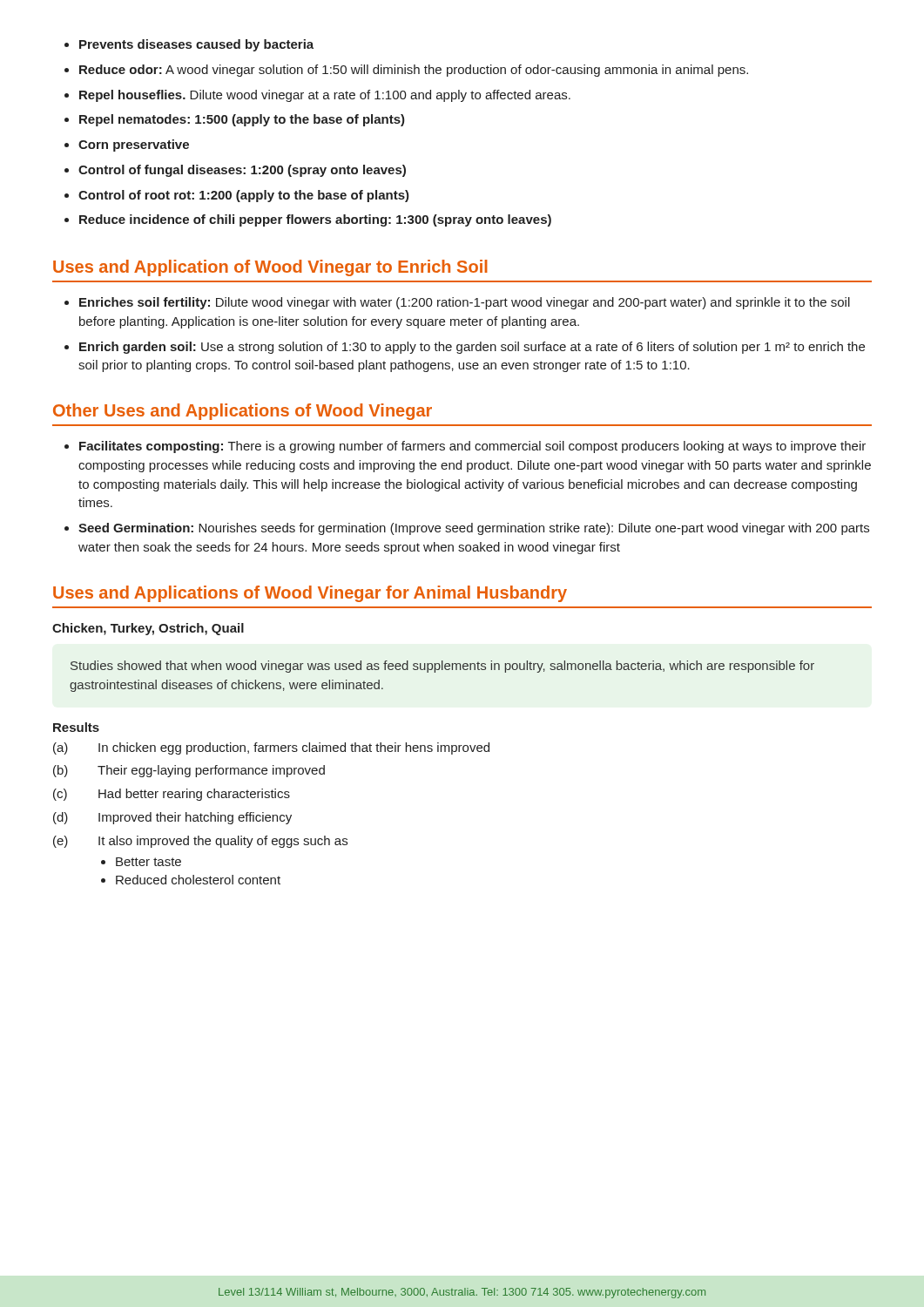
Task: Click on the list item that says "Corn preservative"
Action: 134,144
